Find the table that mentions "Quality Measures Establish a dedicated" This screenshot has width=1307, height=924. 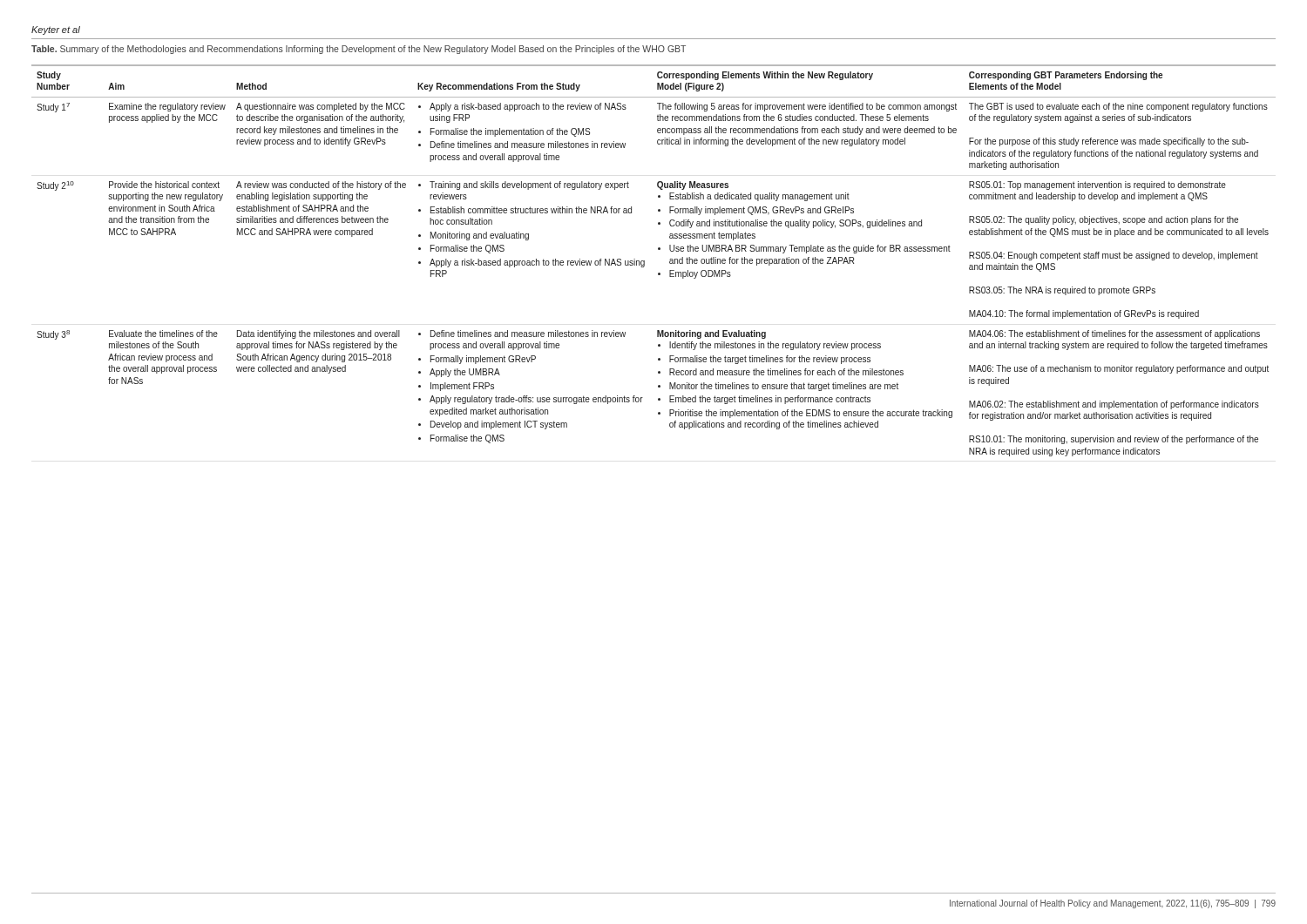[x=654, y=263]
